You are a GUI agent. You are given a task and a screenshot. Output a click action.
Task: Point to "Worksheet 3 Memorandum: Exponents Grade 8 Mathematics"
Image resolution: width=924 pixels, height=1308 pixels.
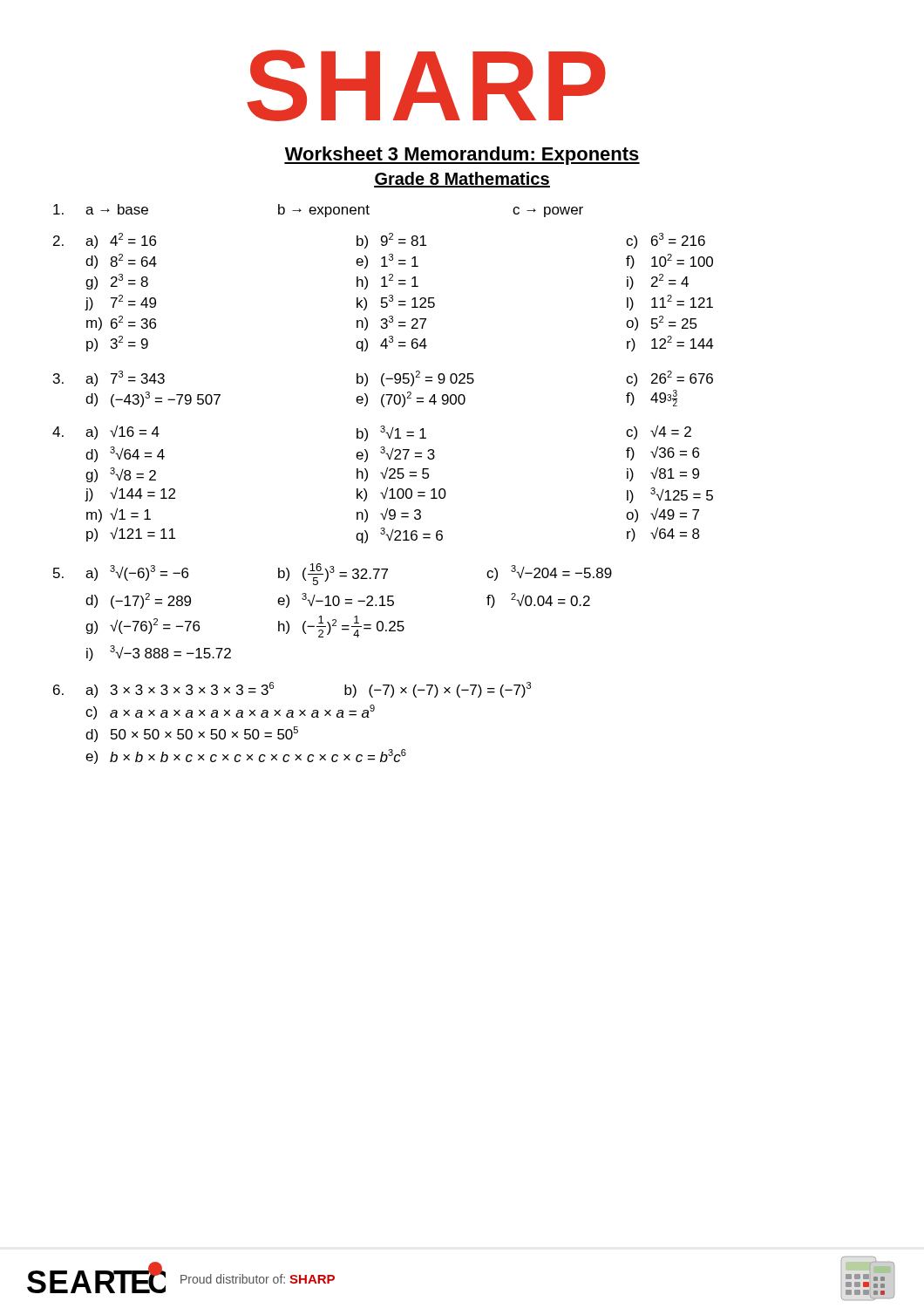click(462, 166)
